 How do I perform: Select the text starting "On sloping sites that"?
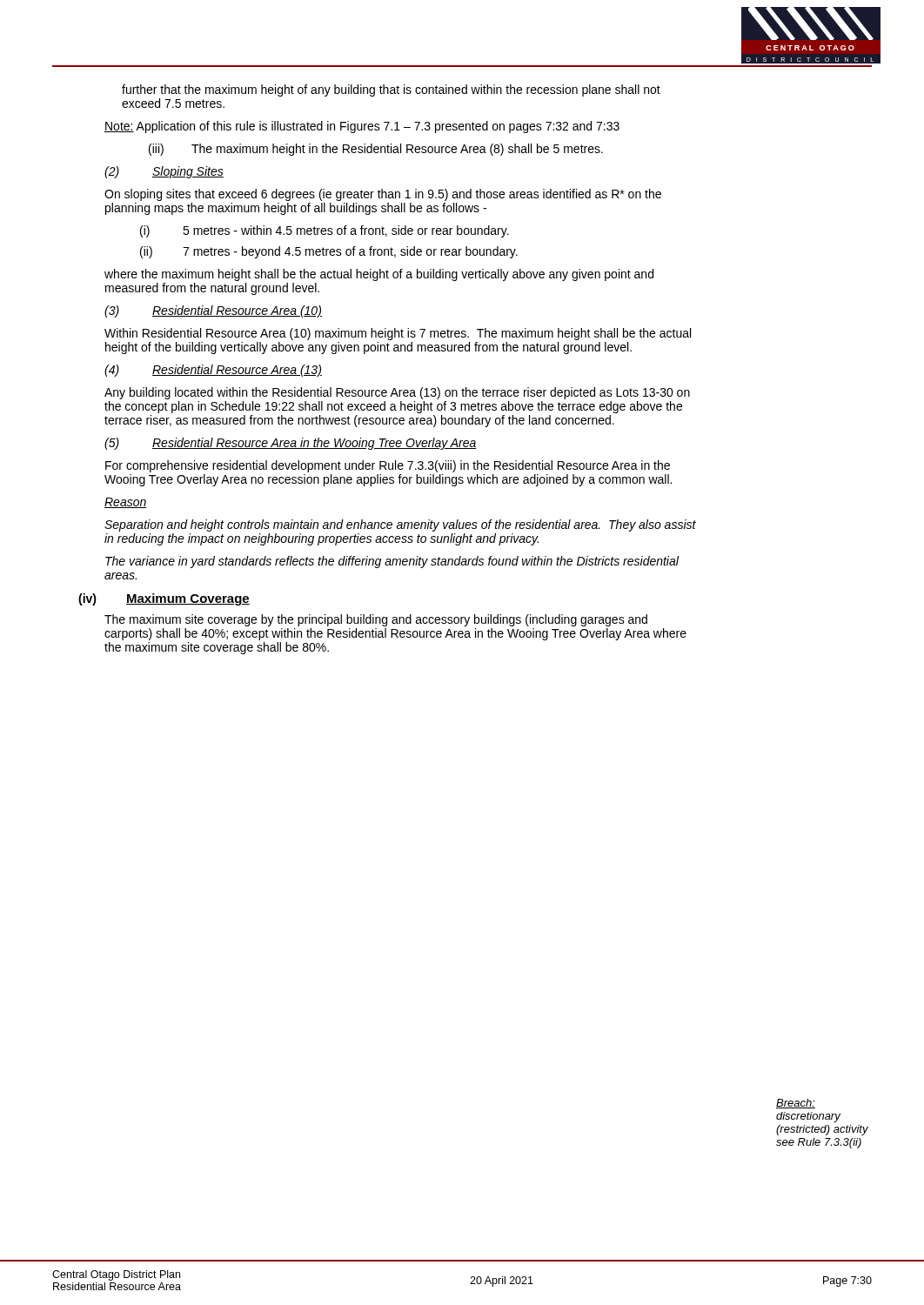point(383,201)
